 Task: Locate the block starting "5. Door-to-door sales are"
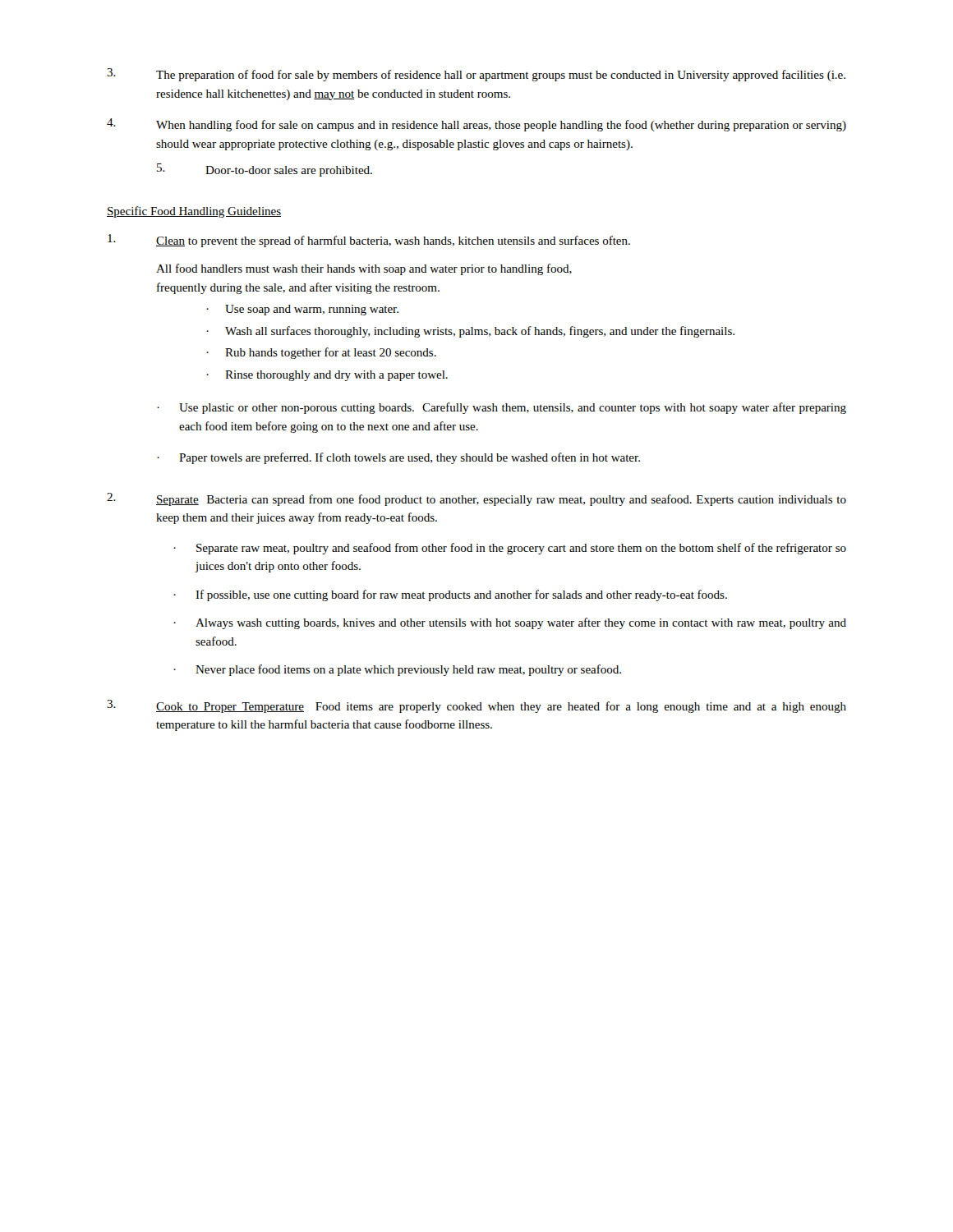[x=265, y=170]
